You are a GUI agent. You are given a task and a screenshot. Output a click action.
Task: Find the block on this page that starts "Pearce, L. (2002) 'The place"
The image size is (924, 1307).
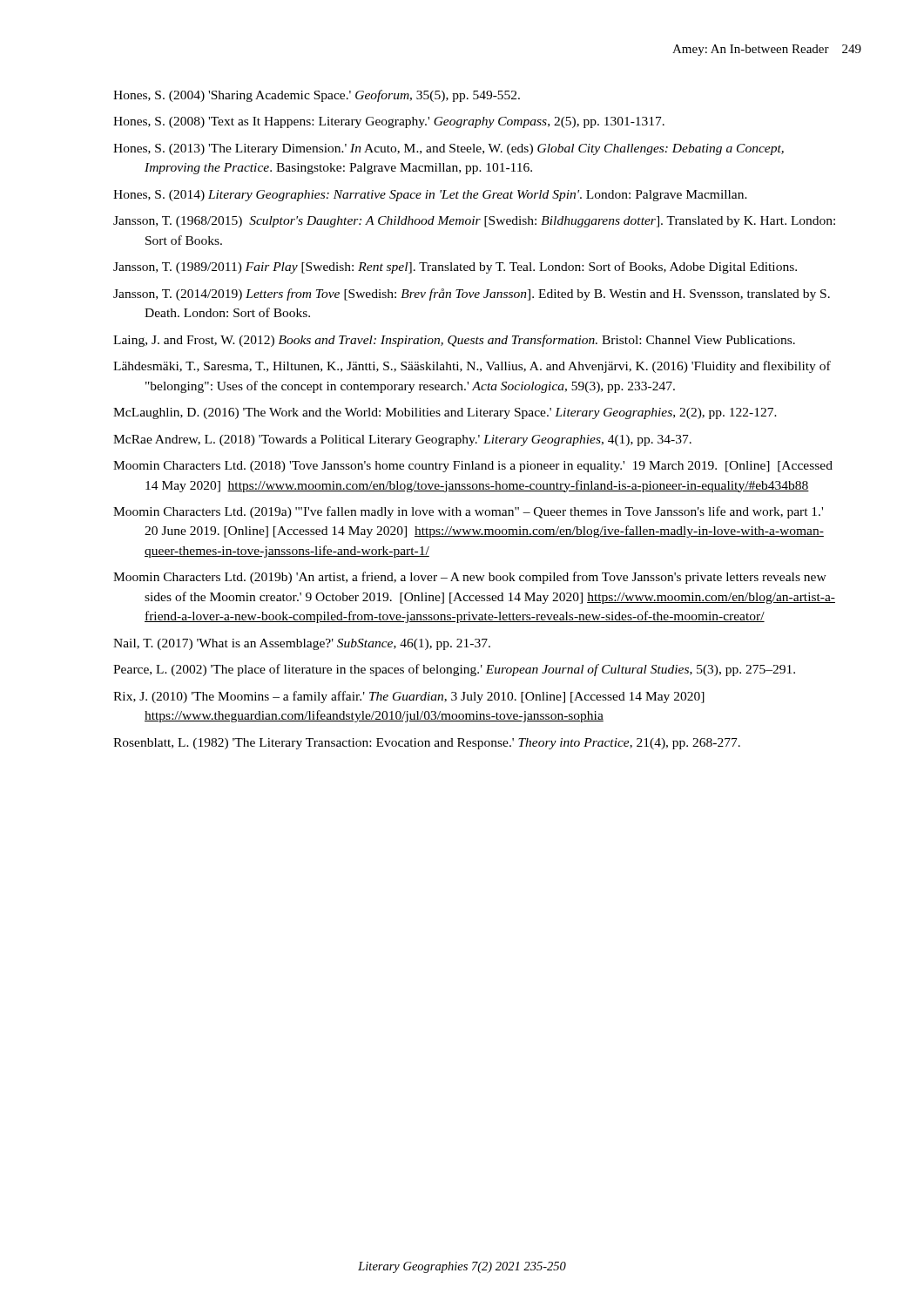click(x=455, y=669)
